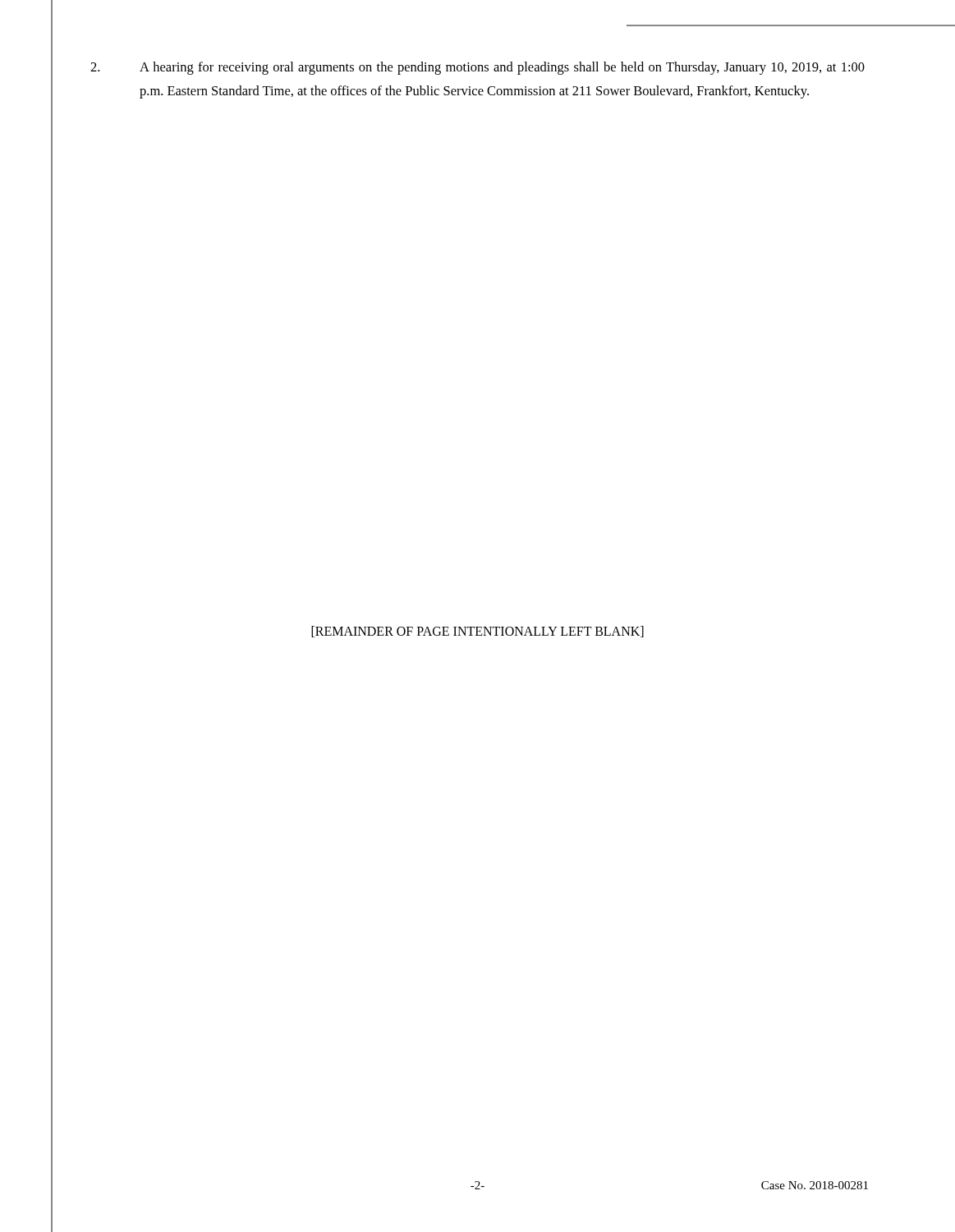Navigate to the passage starting "A hearing for"
This screenshot has width=955, height=1232.
(x=478, y=80)
